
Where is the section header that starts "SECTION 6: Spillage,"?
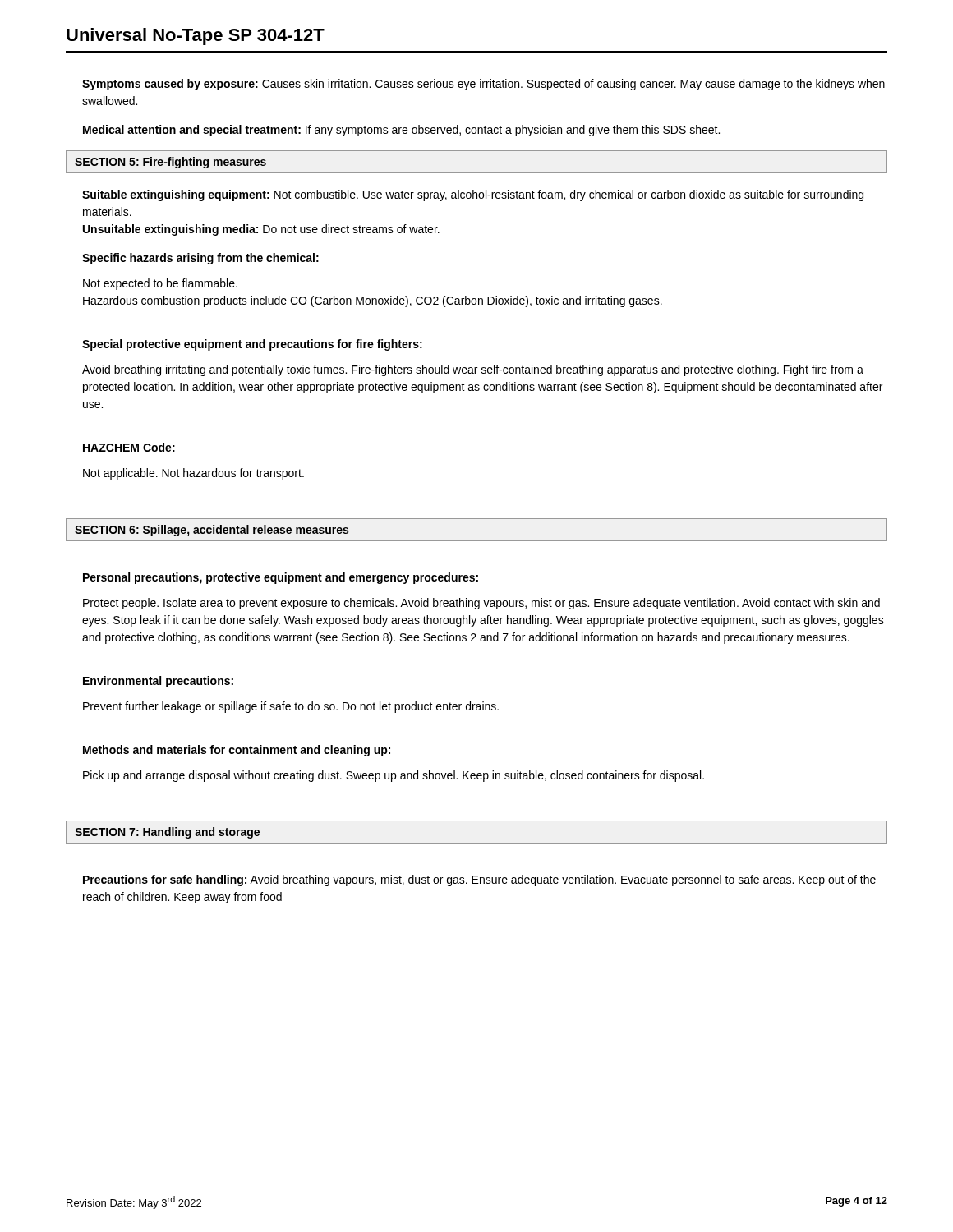coord(212,530)
